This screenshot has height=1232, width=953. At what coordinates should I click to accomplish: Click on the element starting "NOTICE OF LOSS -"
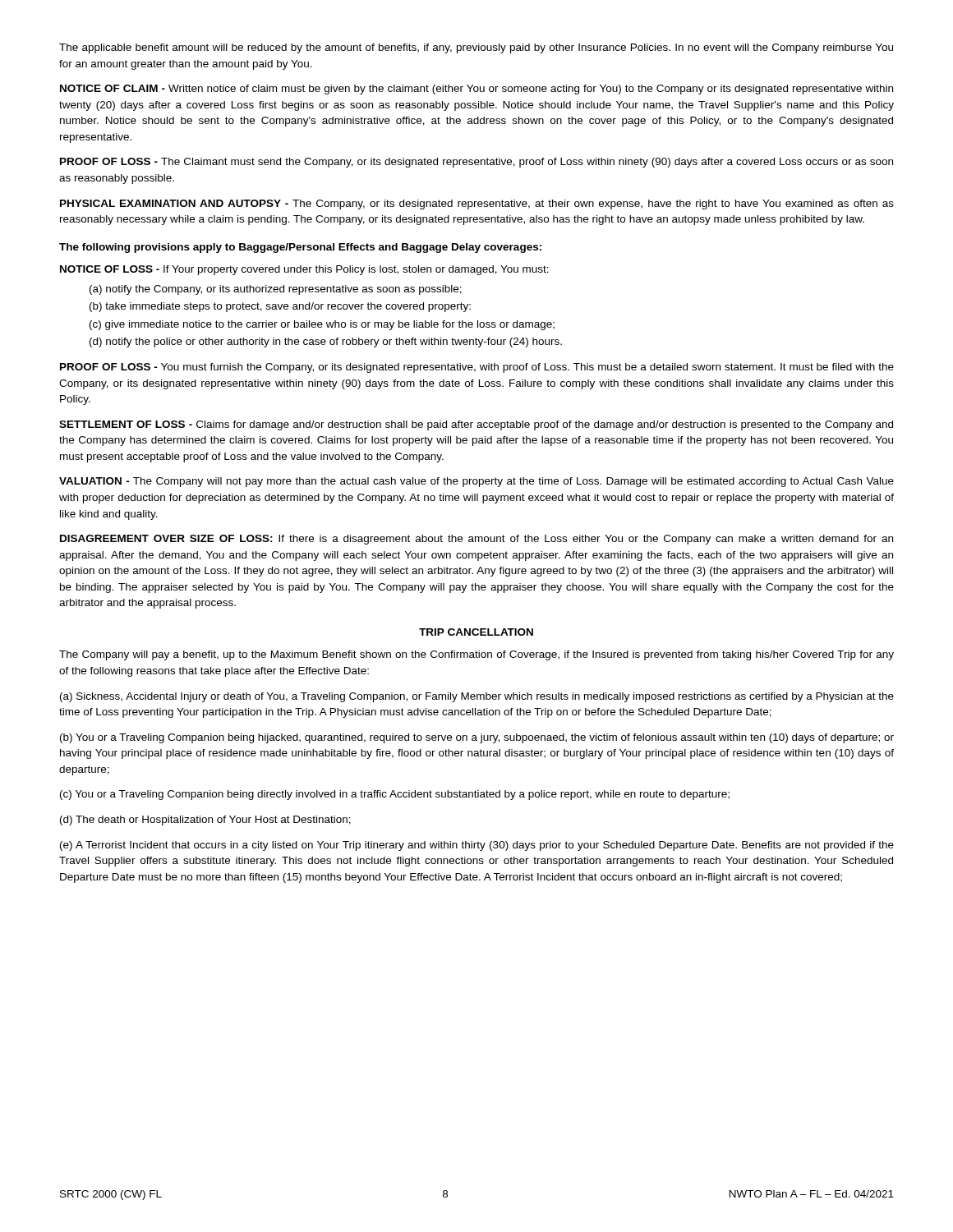476,269
